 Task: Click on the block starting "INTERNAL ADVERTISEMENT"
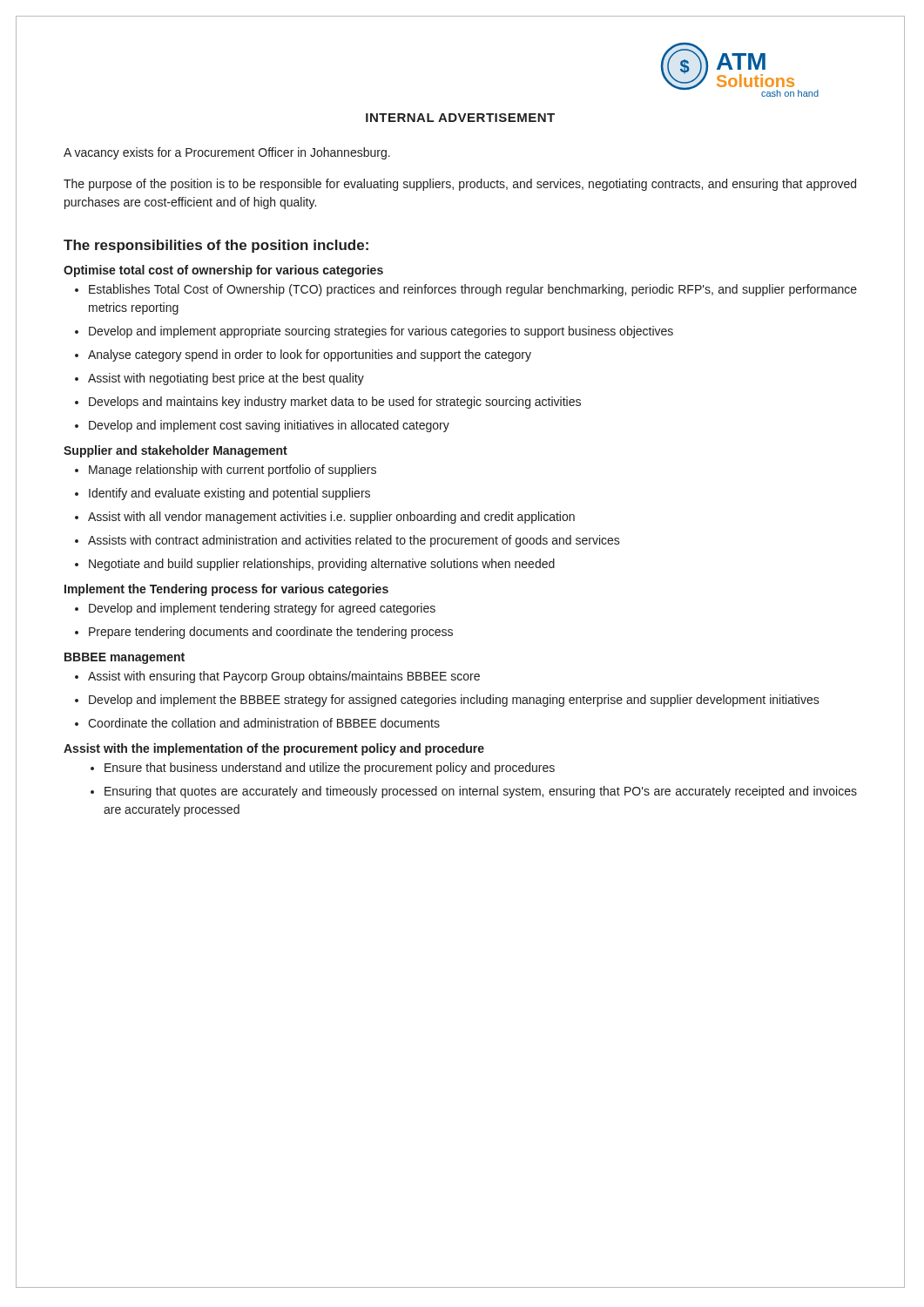460,117
